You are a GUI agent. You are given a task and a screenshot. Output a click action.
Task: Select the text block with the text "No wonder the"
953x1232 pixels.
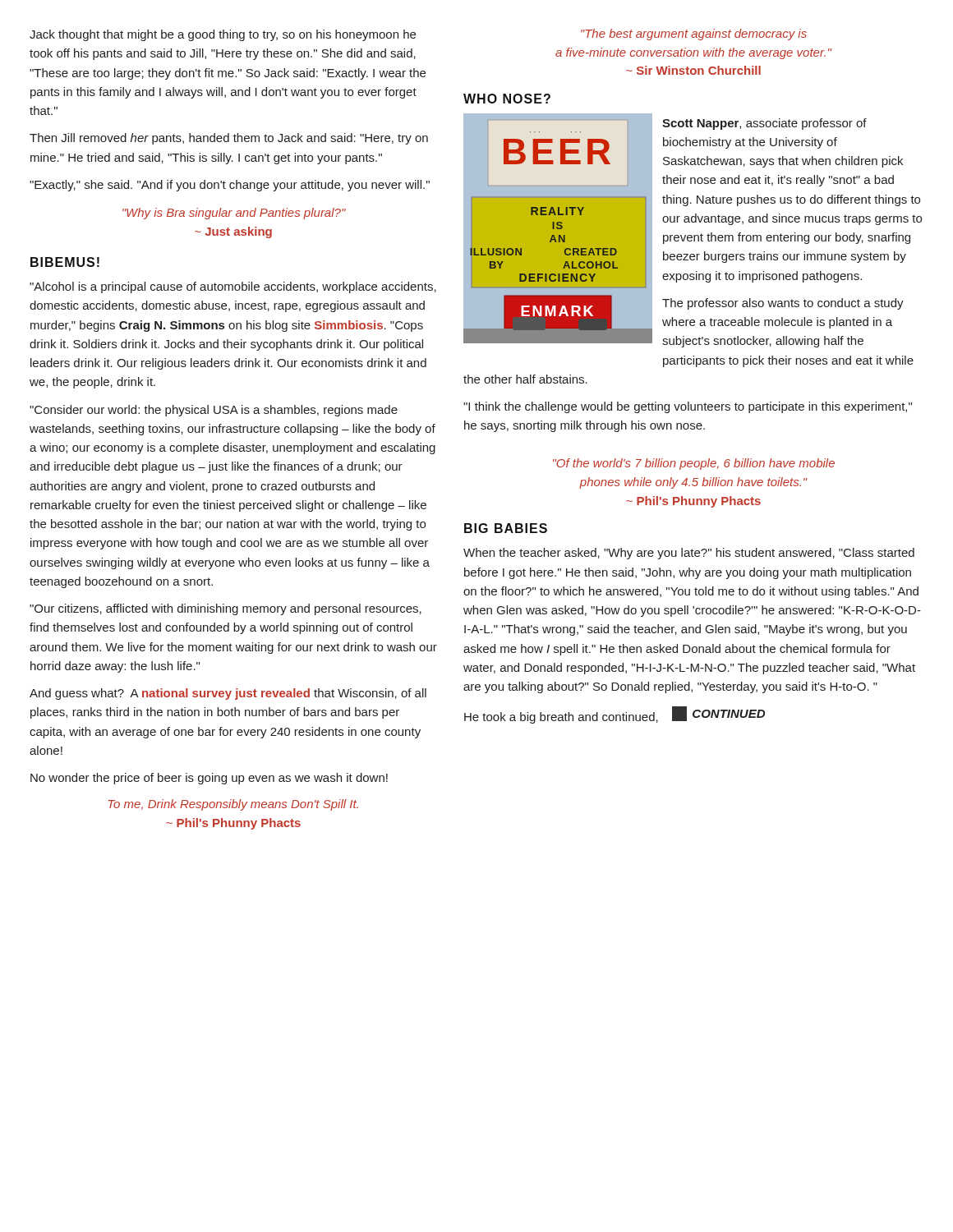point(233,777)
